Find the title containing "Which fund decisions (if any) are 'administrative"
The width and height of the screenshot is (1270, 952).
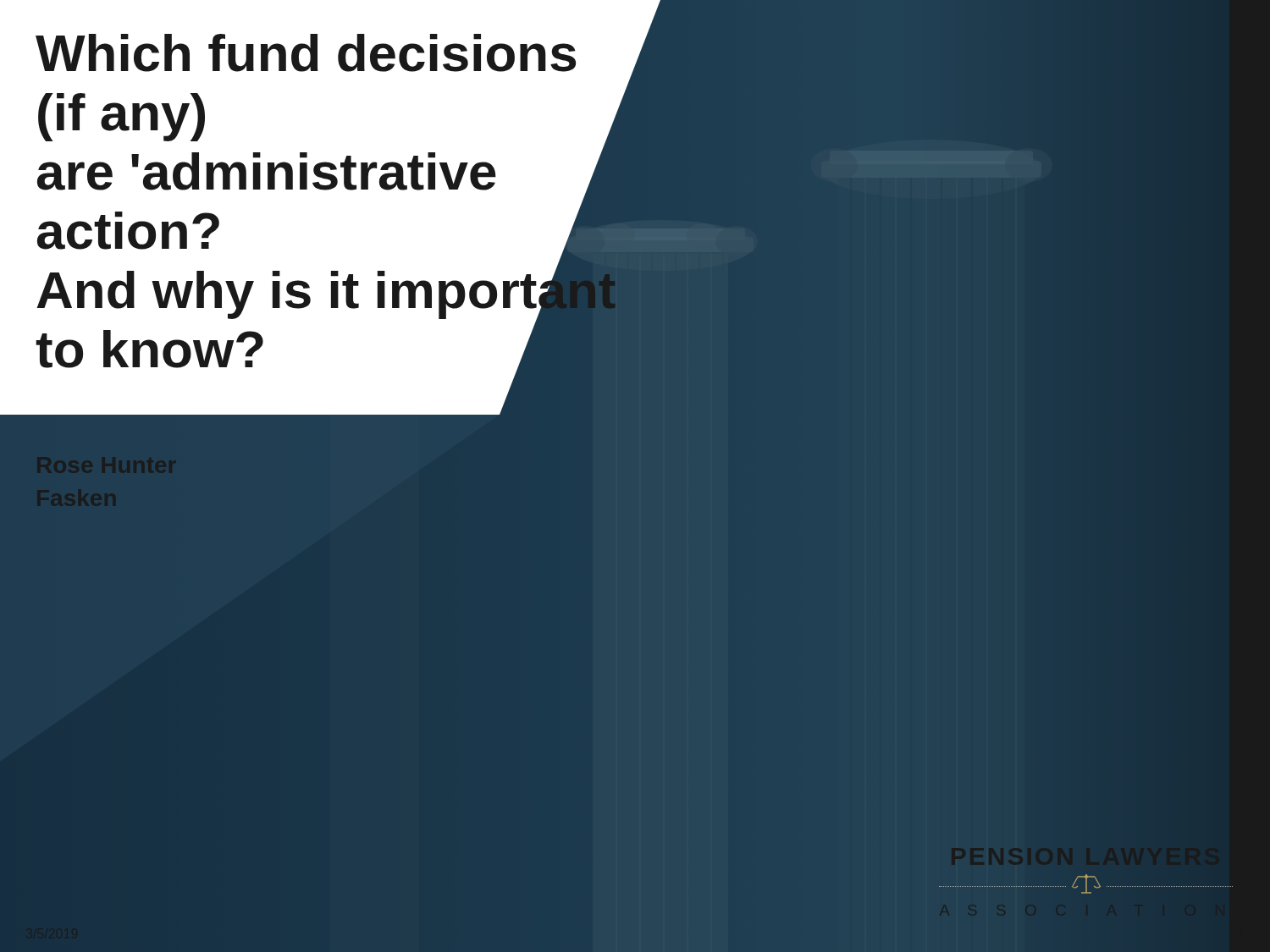point(332,202)
